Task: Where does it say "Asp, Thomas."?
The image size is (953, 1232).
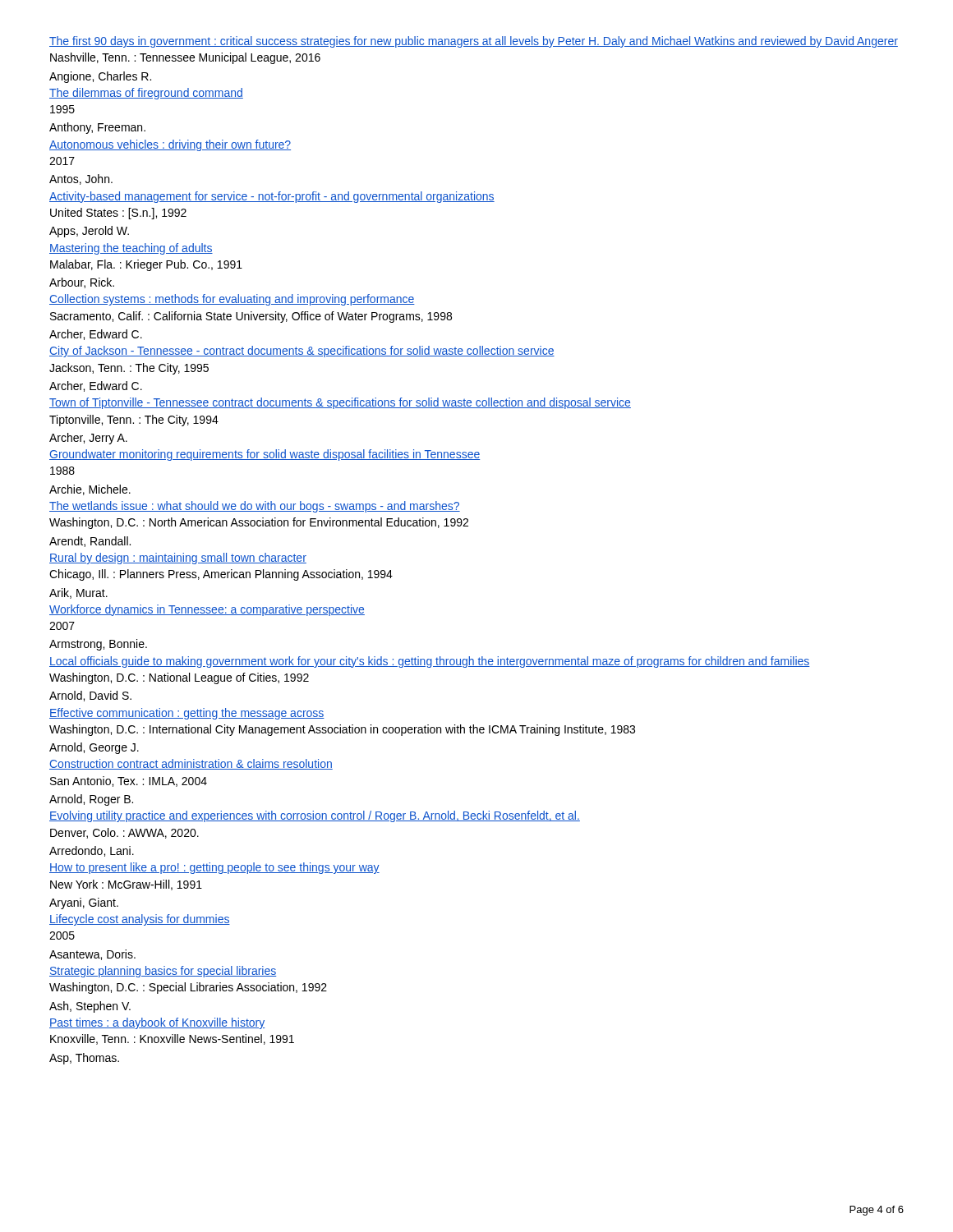Action: pyautogui.click(x=85, y=1057)
